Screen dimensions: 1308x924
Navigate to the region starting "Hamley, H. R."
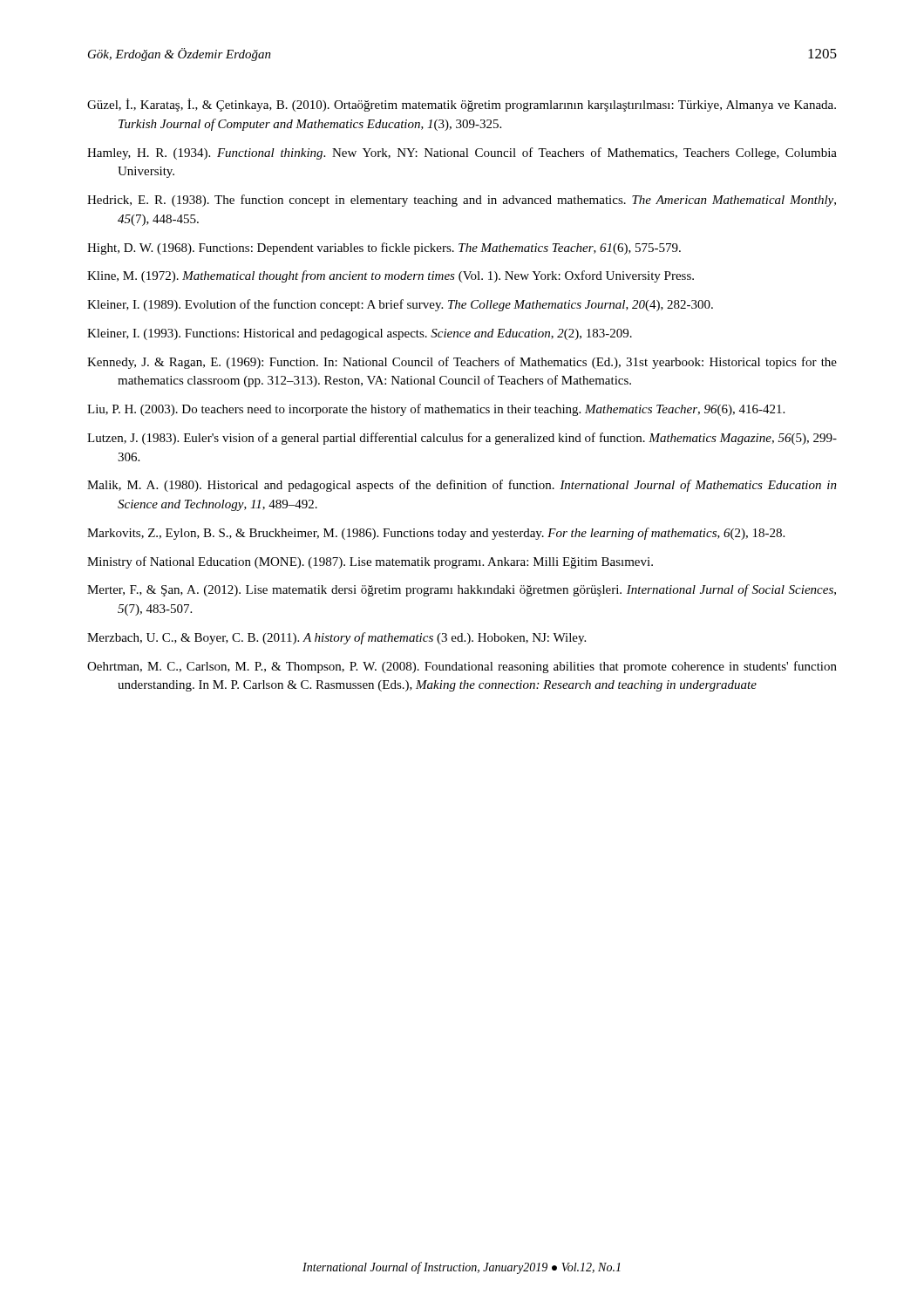[x=462, y=162]
